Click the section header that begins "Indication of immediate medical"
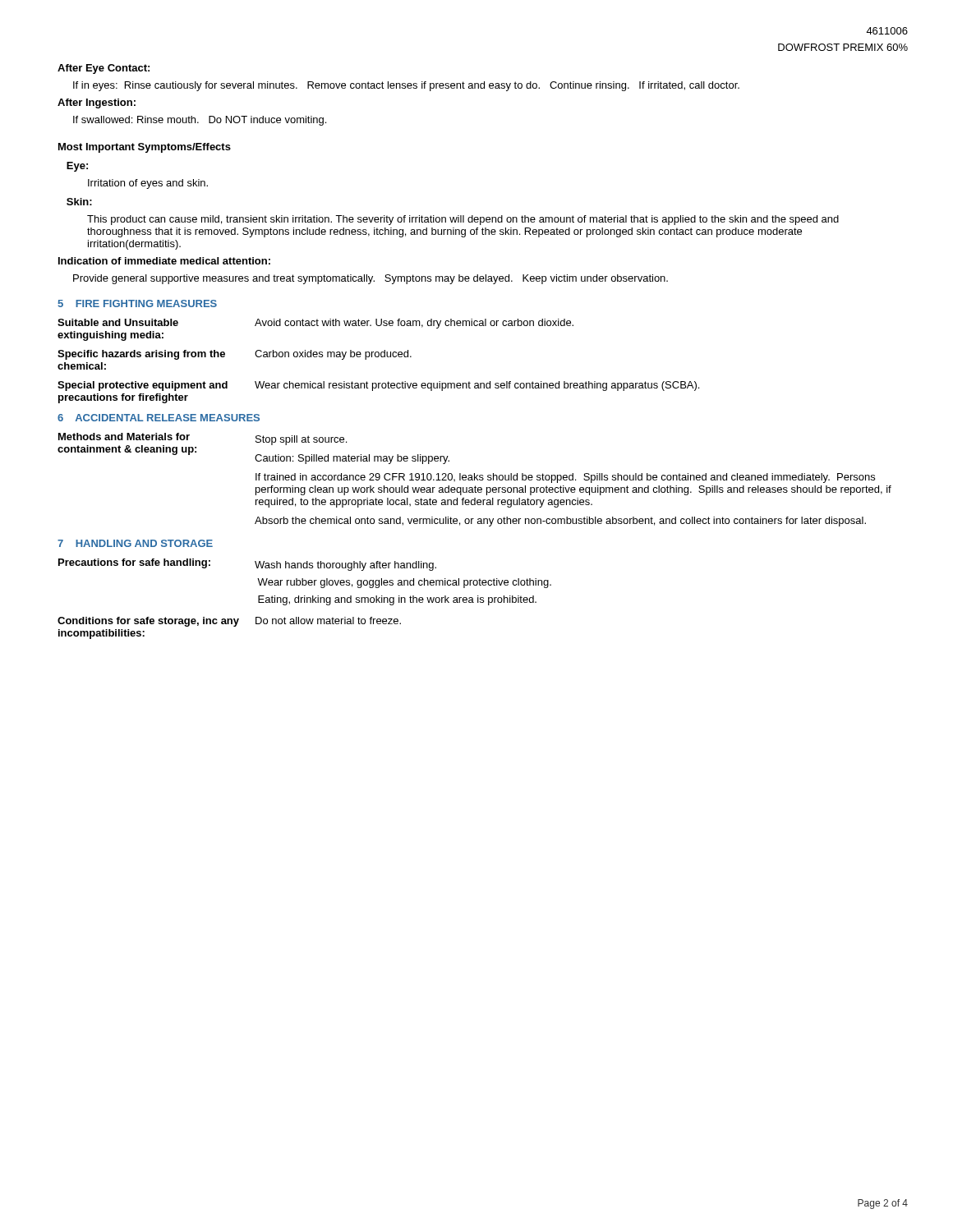The width and height of the screenshot is (953, 1232). tap(164, 261)
